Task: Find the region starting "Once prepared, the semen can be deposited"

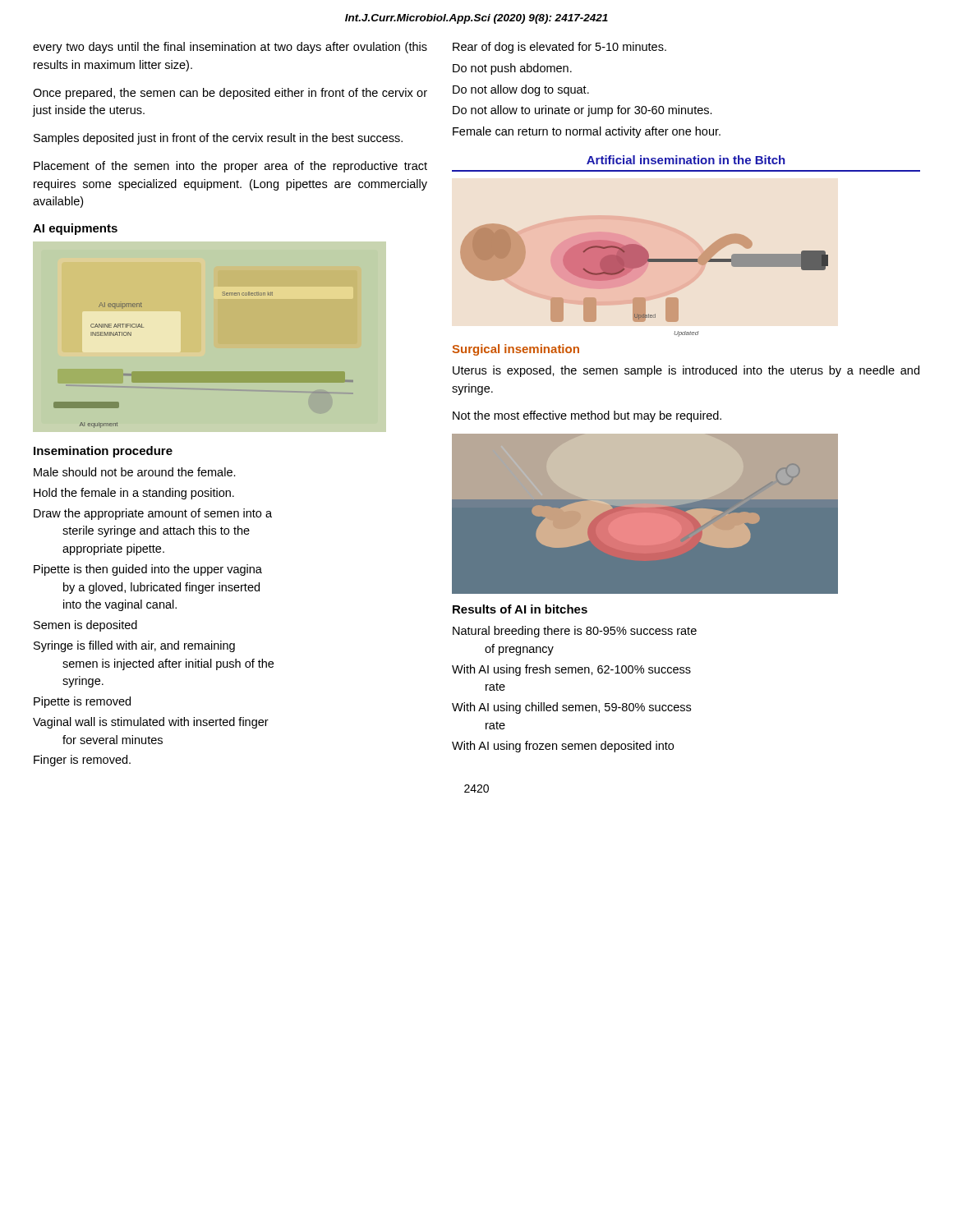Action: point(230,101)
